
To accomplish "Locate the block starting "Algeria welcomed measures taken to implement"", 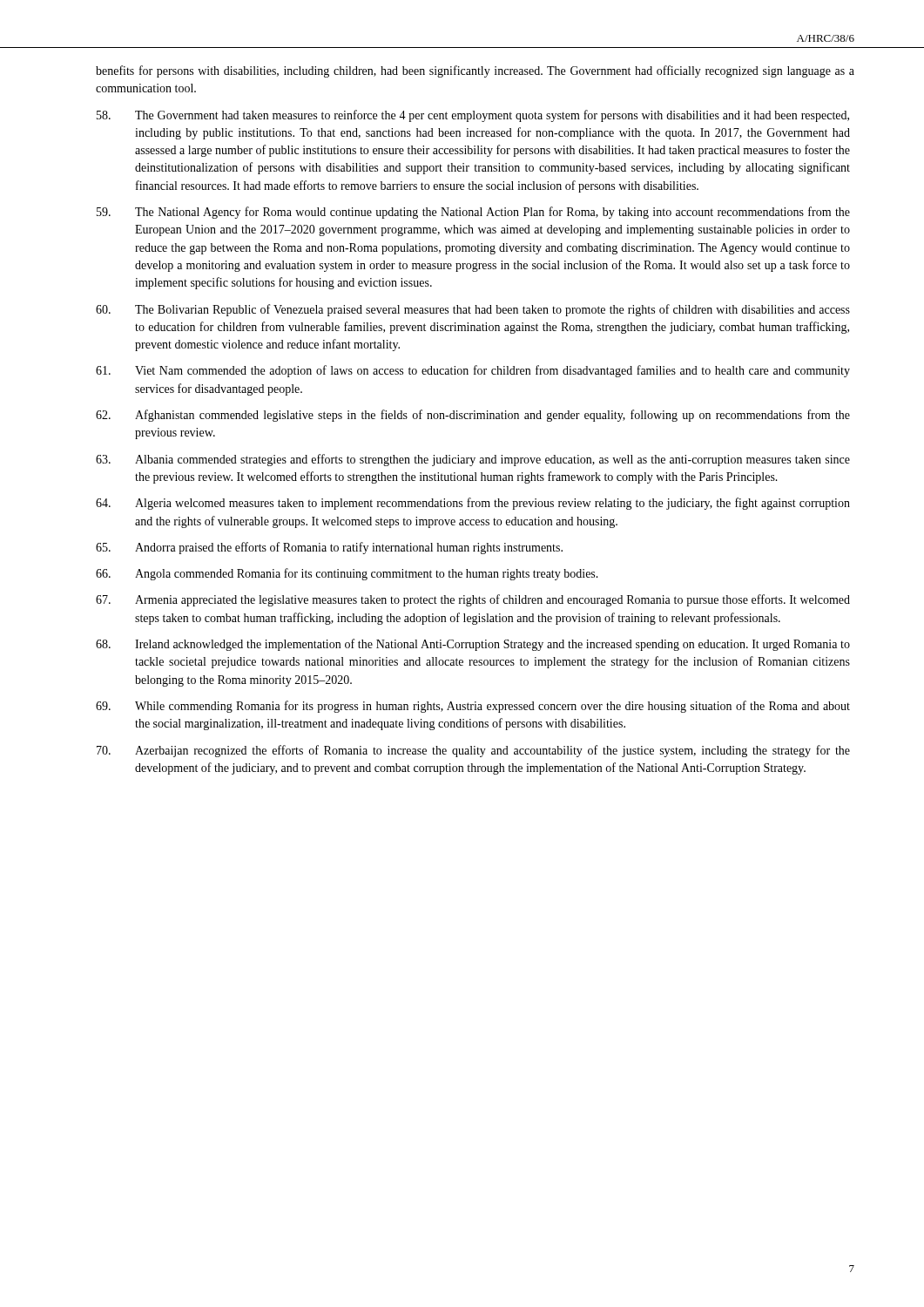I will click(473, 513).
